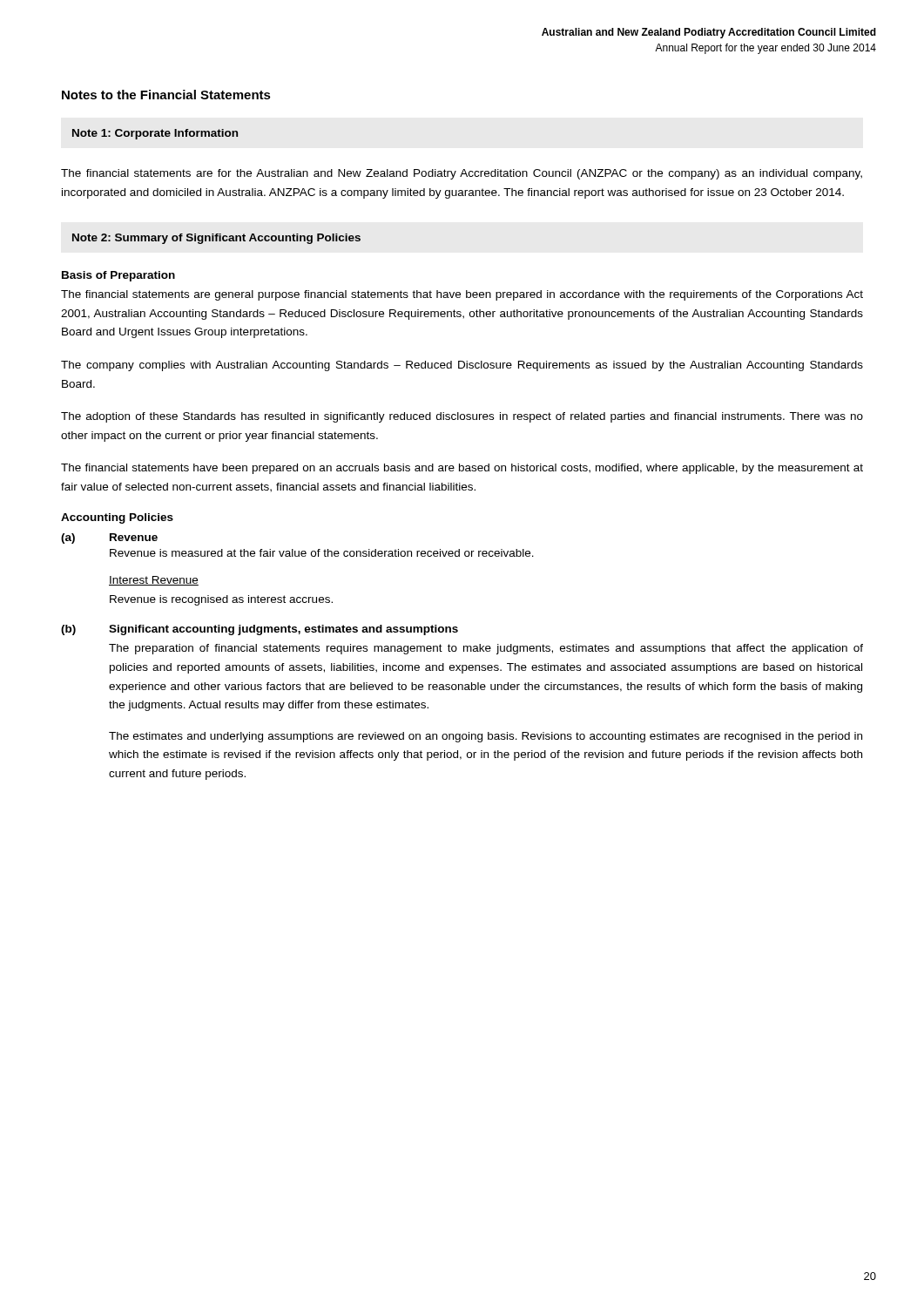Navigate to the block starting "Accounting Policies"
Viewport: 924px width, 1307px height.
tap(117, 517)
